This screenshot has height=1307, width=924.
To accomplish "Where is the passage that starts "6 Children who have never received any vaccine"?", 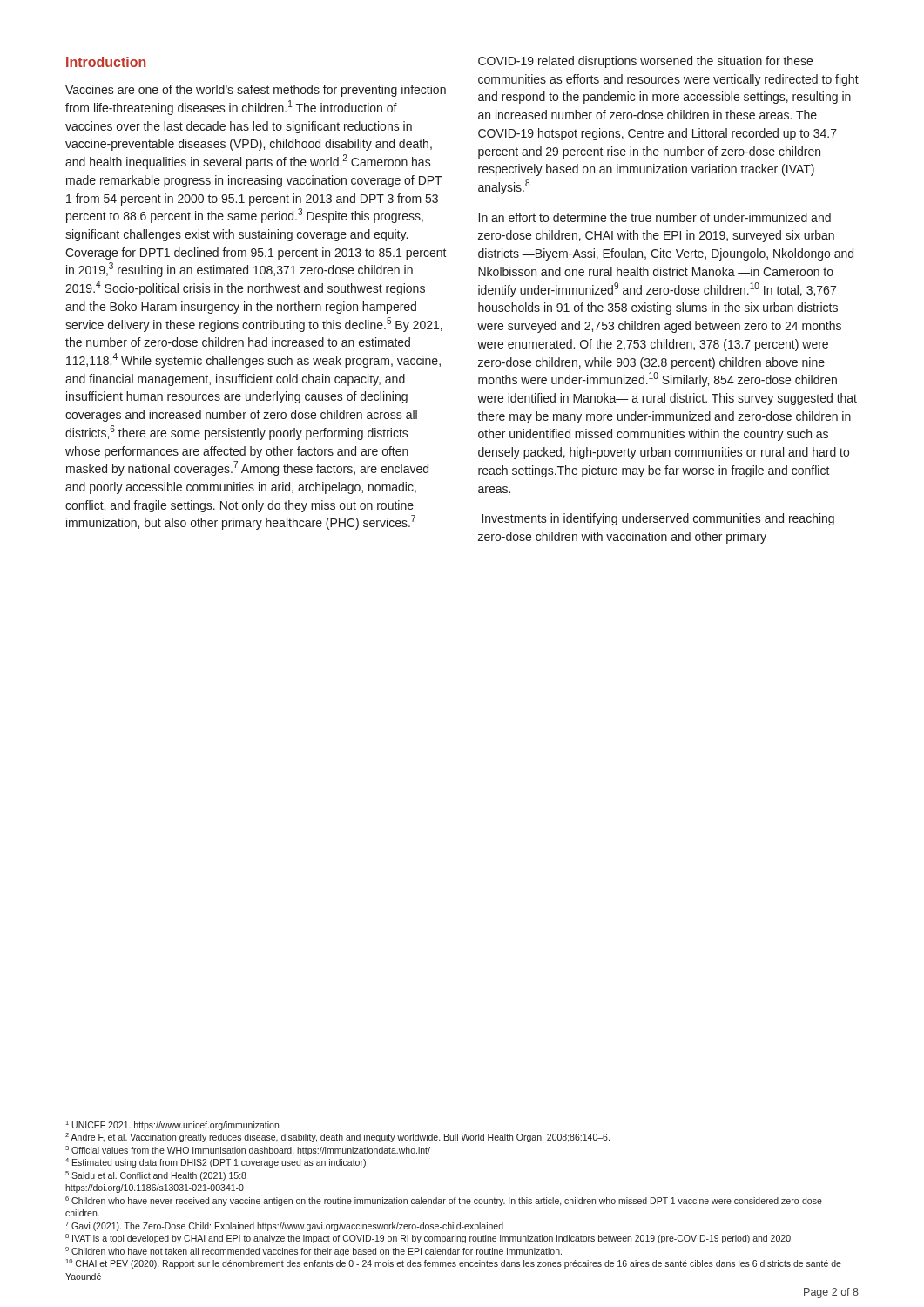I will click(x=444, y=1206).
